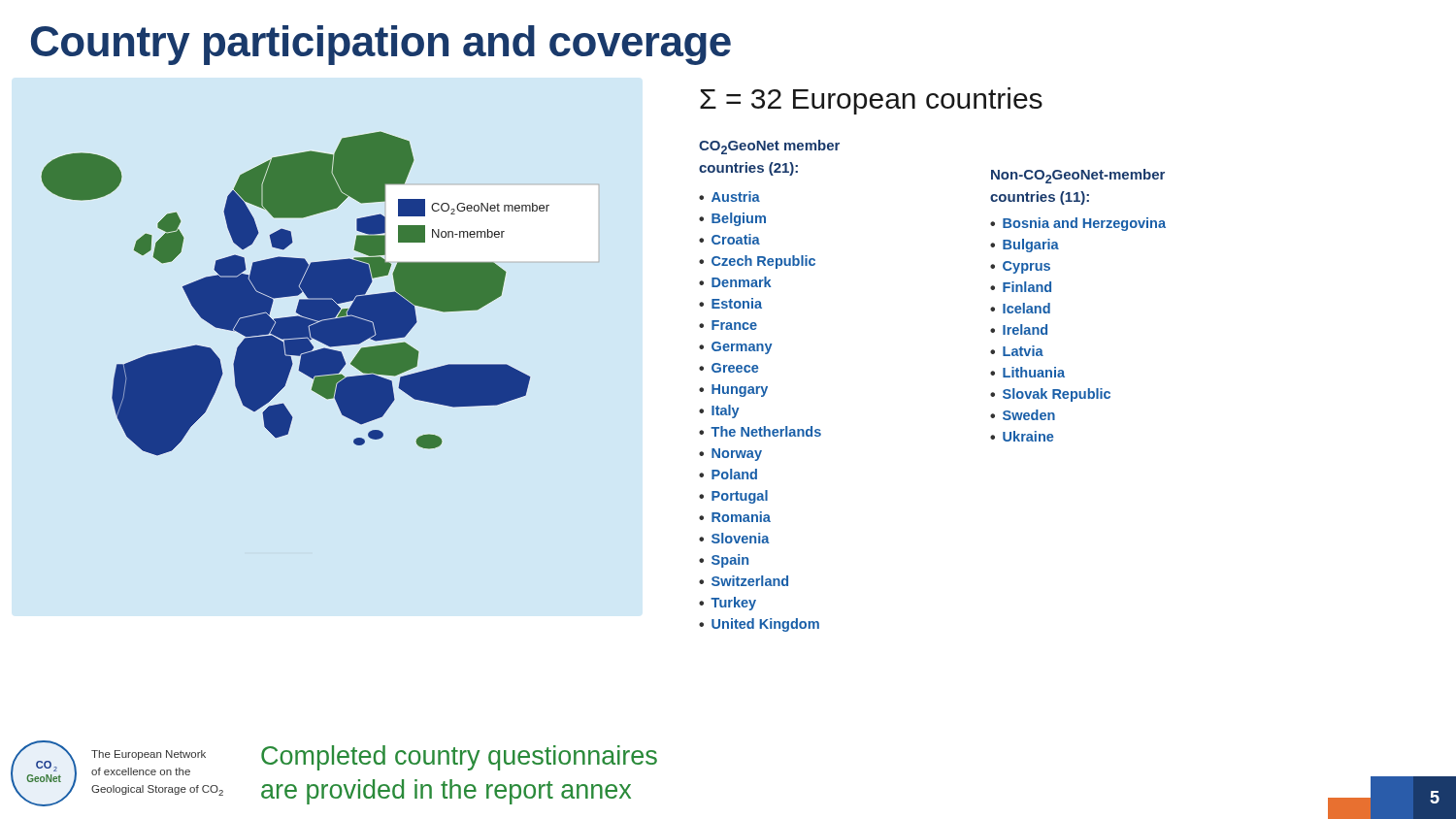
Task: Click on the section header with the text "Σ = 32 European countries"
Action: pos(871,98)
